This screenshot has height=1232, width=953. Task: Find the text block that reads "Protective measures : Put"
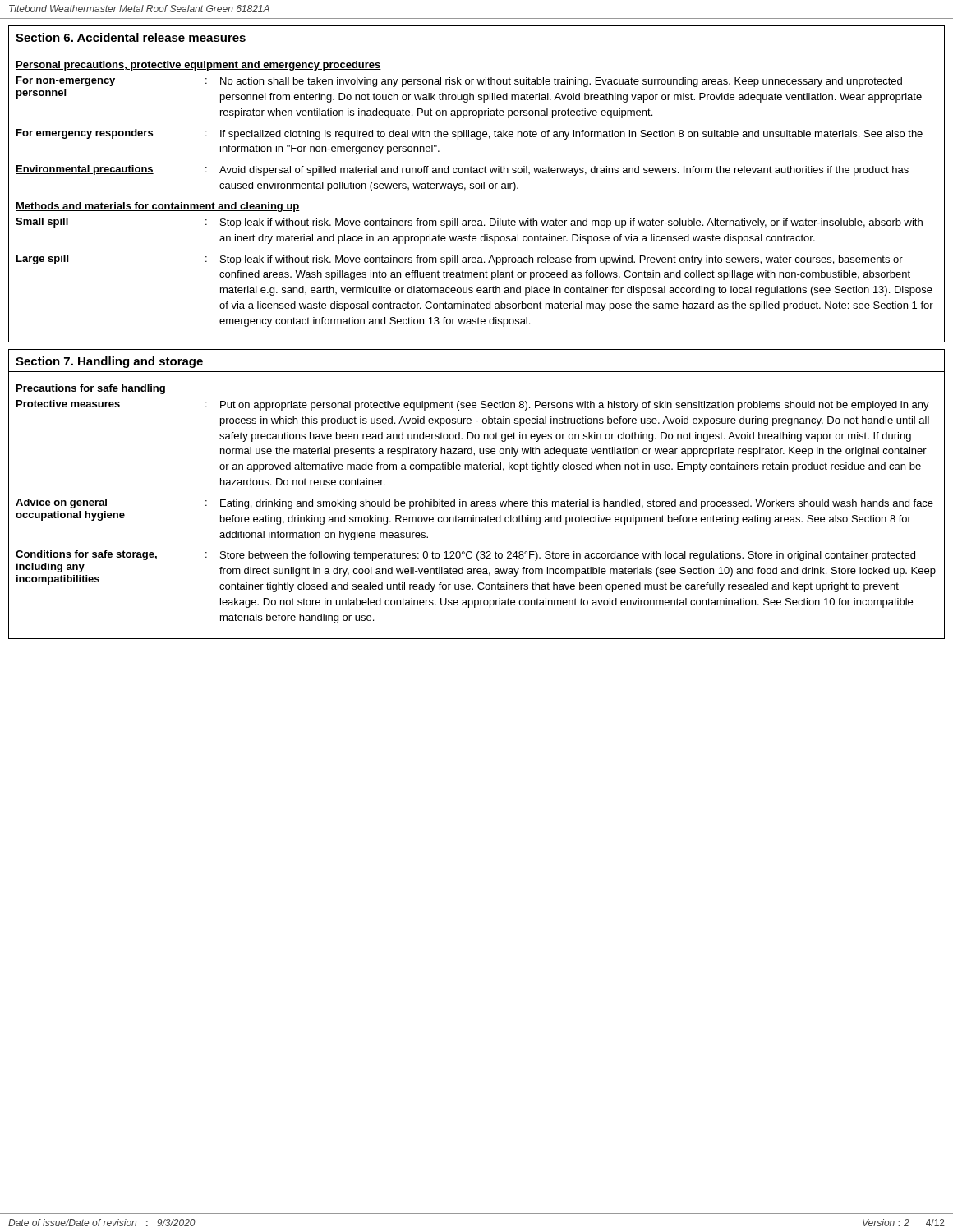point(476,444)
